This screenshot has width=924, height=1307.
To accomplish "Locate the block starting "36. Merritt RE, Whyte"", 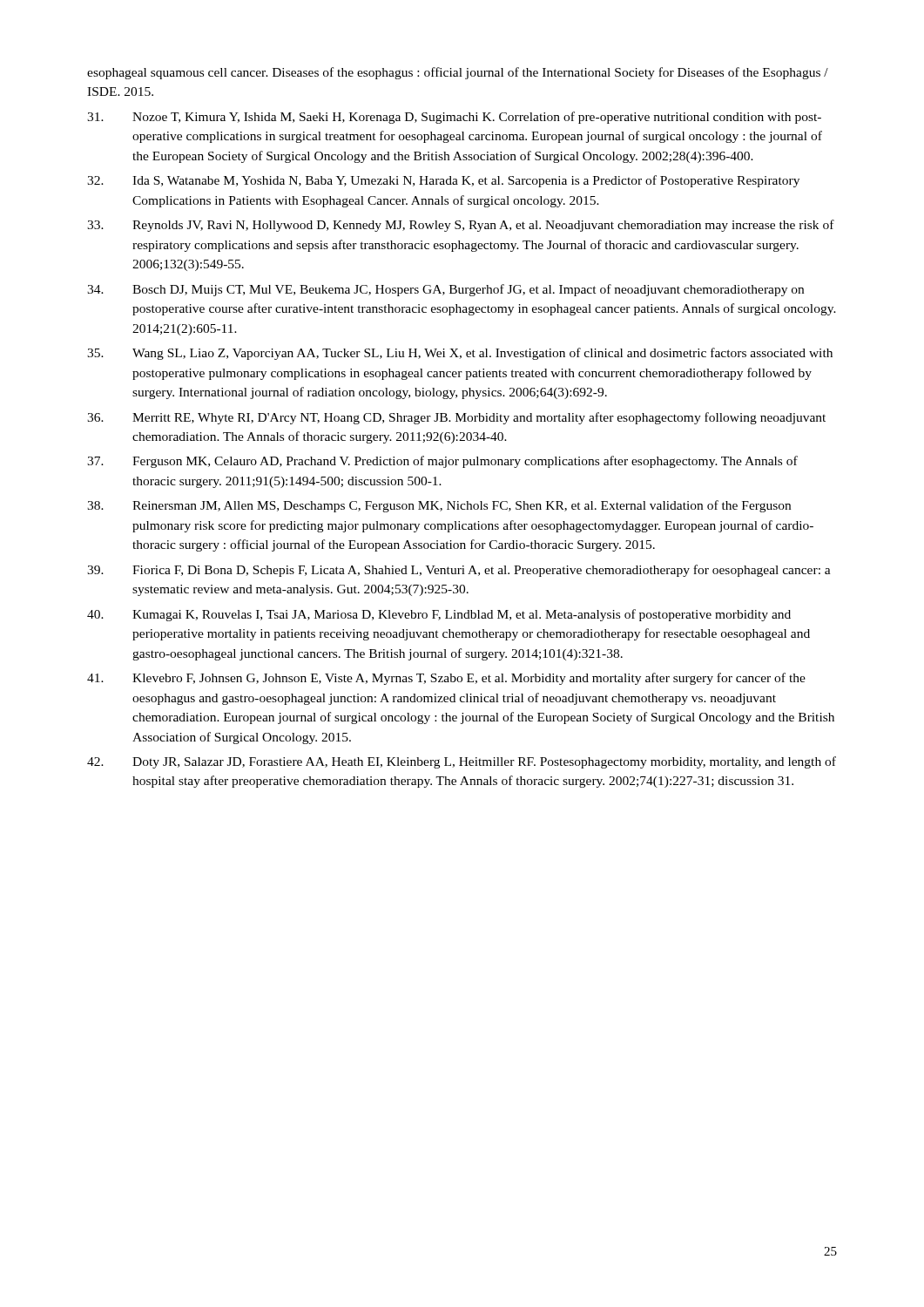I will pos(462,427).
